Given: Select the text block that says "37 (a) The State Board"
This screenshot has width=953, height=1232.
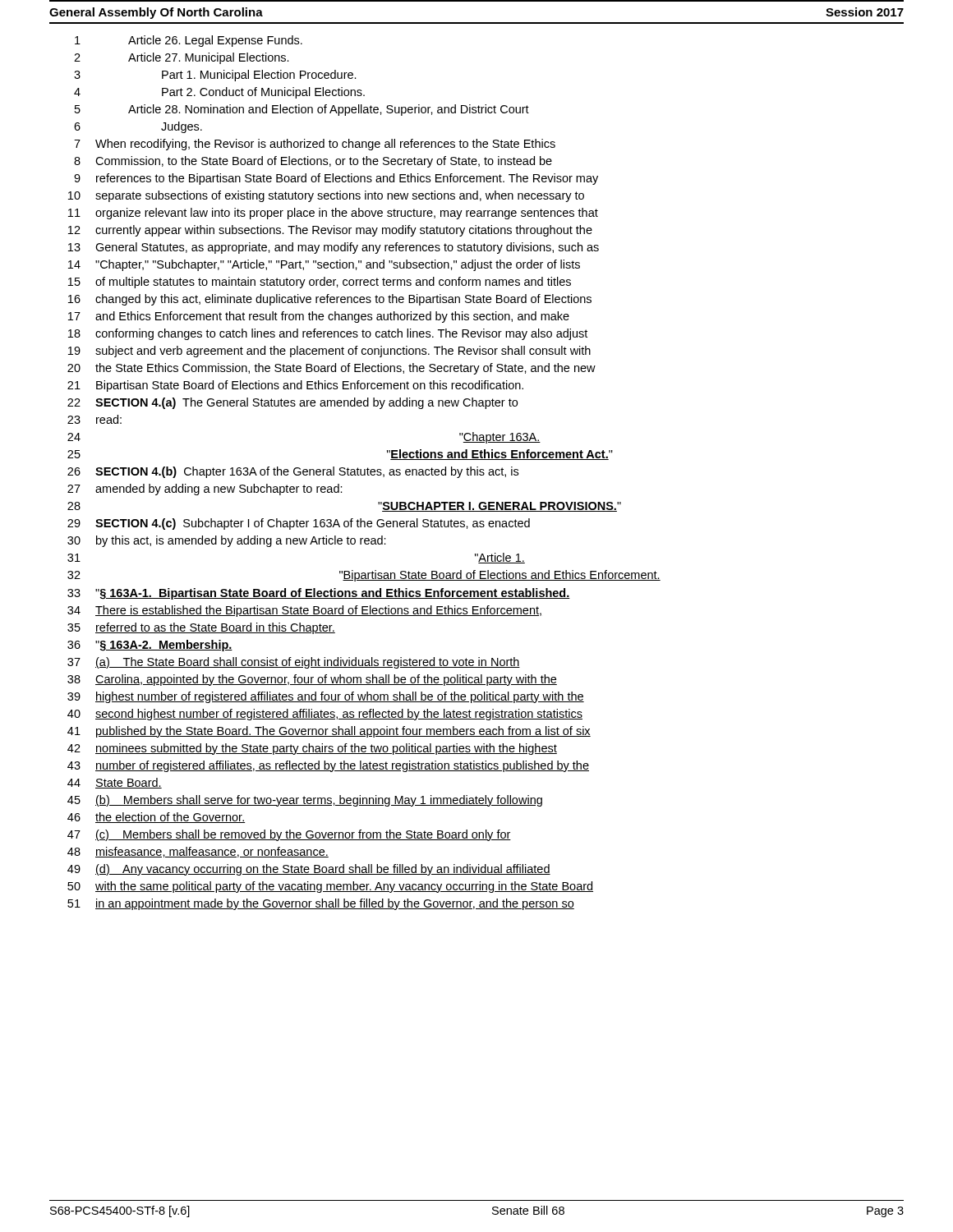Looking at the screenshot, I should (x=476, y=662).
